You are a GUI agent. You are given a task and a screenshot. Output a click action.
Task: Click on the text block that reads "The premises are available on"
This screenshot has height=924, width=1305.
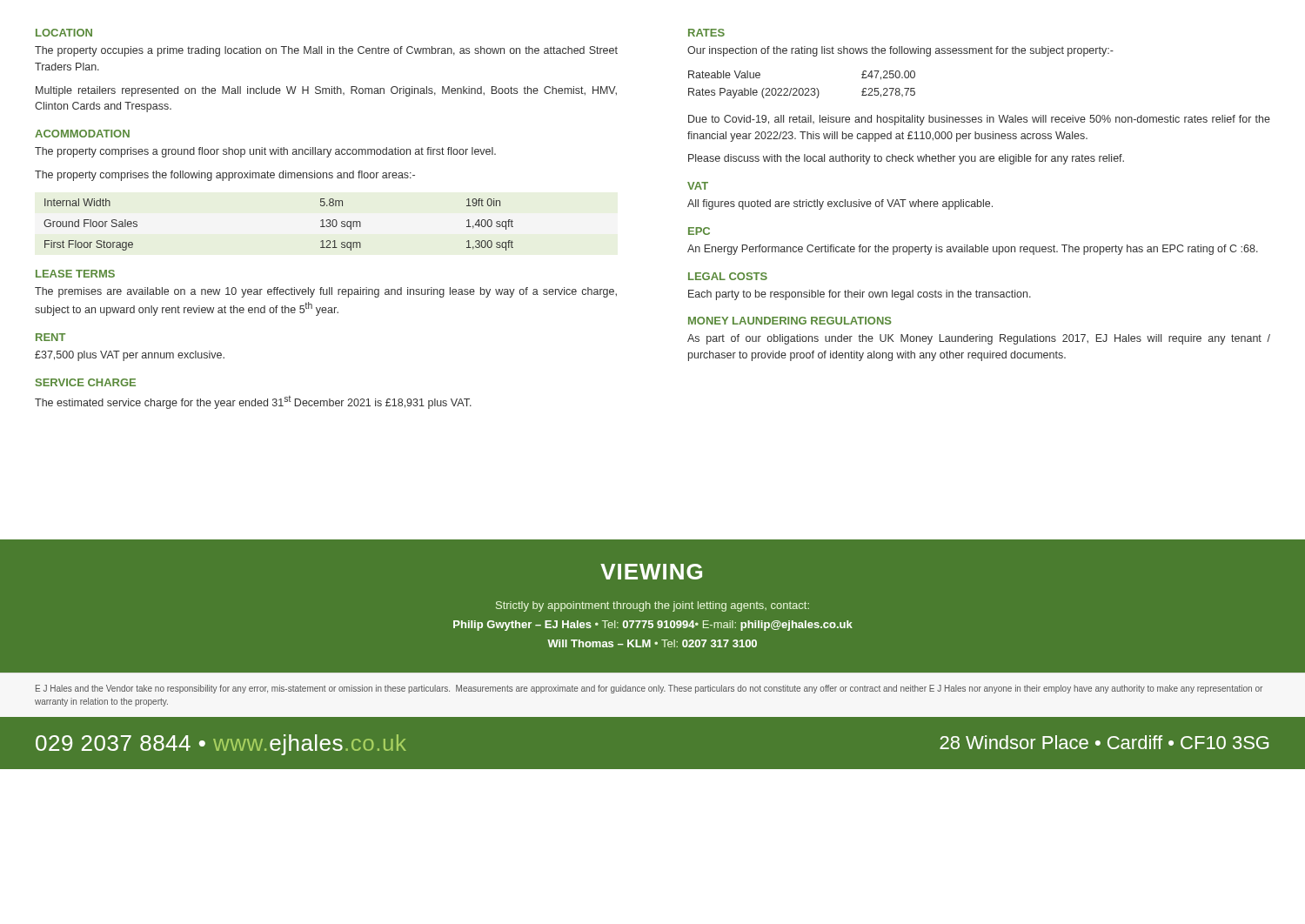click(326, 301)
